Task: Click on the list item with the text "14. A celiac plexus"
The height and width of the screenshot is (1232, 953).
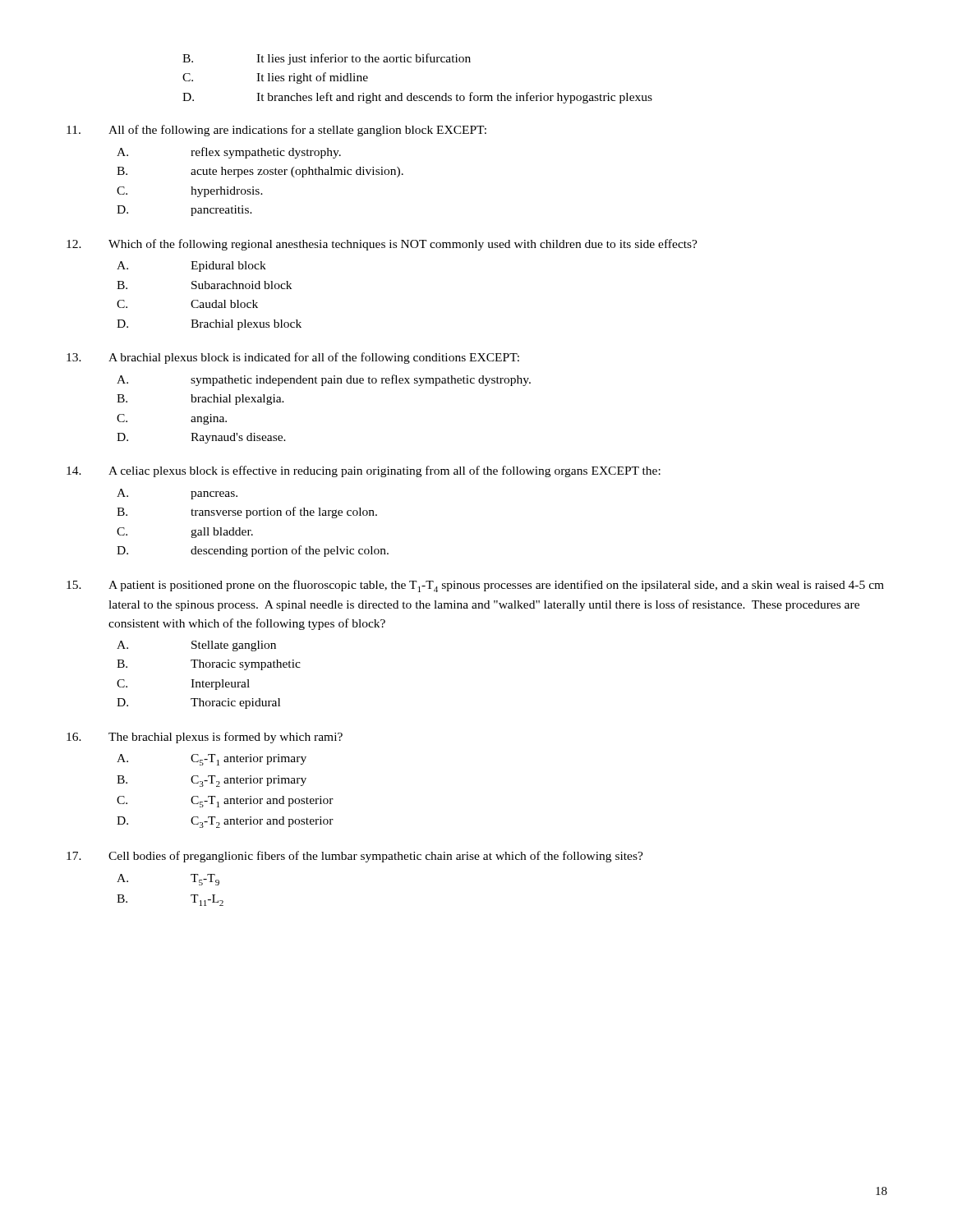Action: 364,471
